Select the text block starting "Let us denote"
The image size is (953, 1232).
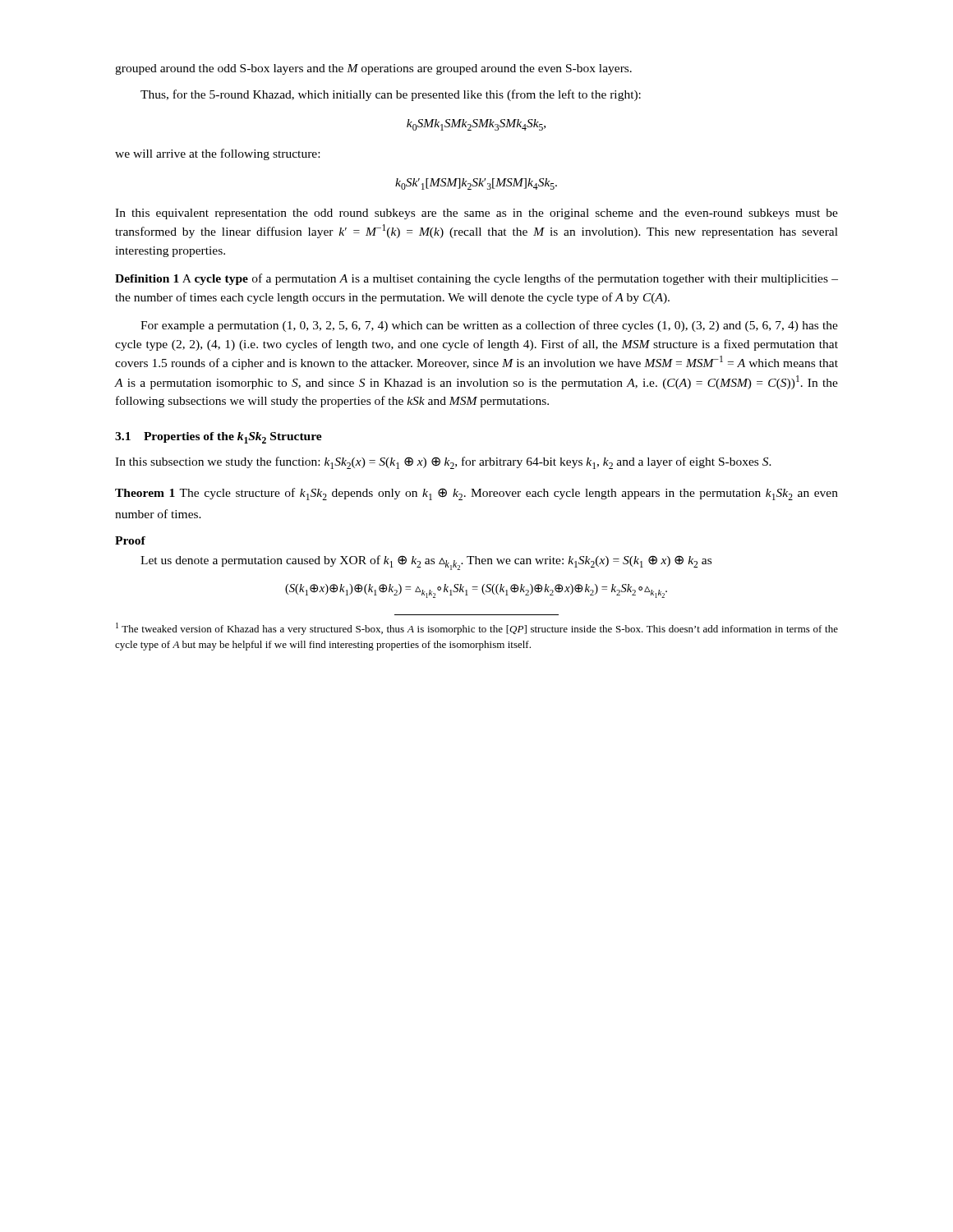(x=426, y=563)
